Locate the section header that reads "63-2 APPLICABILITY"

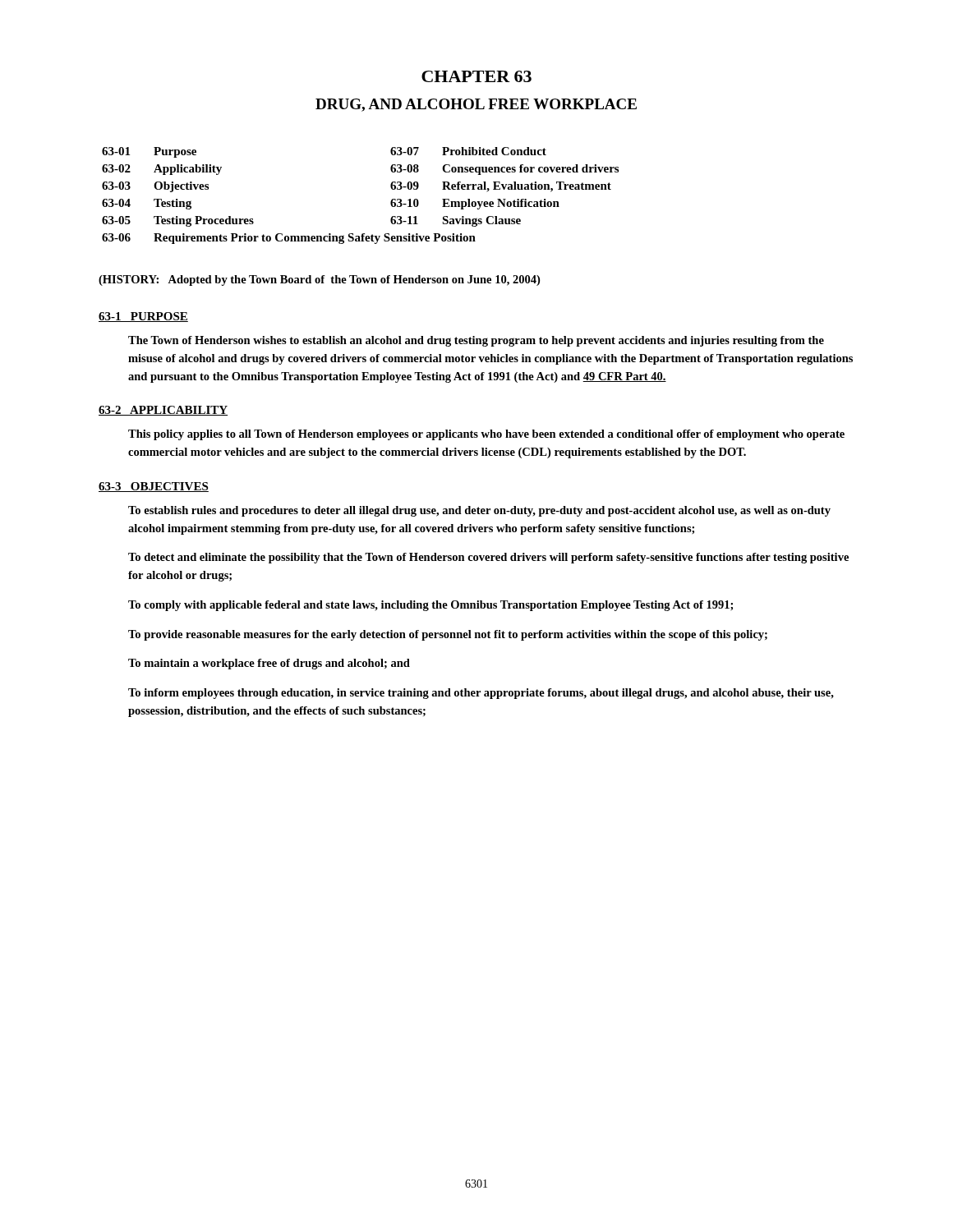point(163,410)
